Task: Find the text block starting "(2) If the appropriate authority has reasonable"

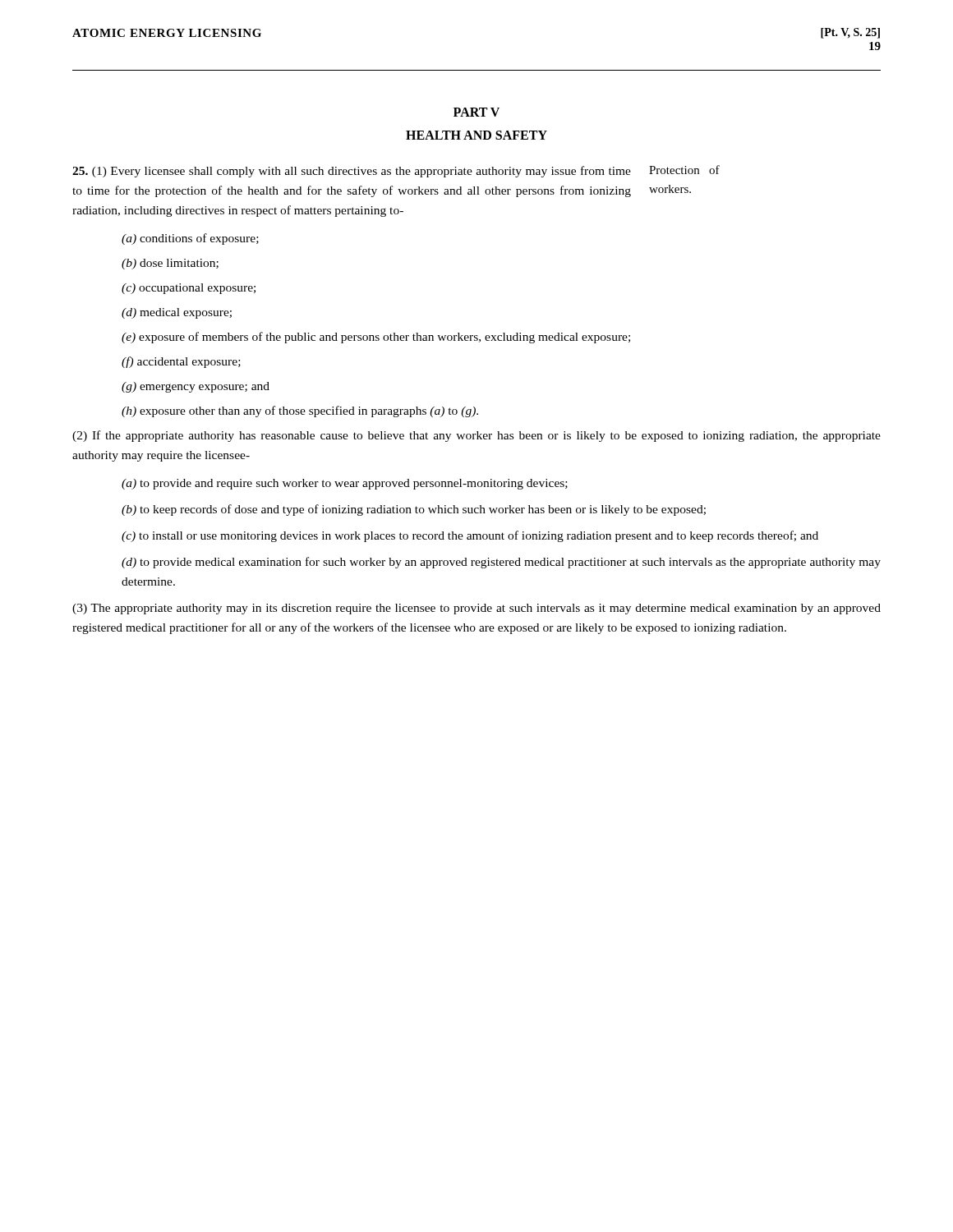Action: pyautogui.click(x=476, y=445)
